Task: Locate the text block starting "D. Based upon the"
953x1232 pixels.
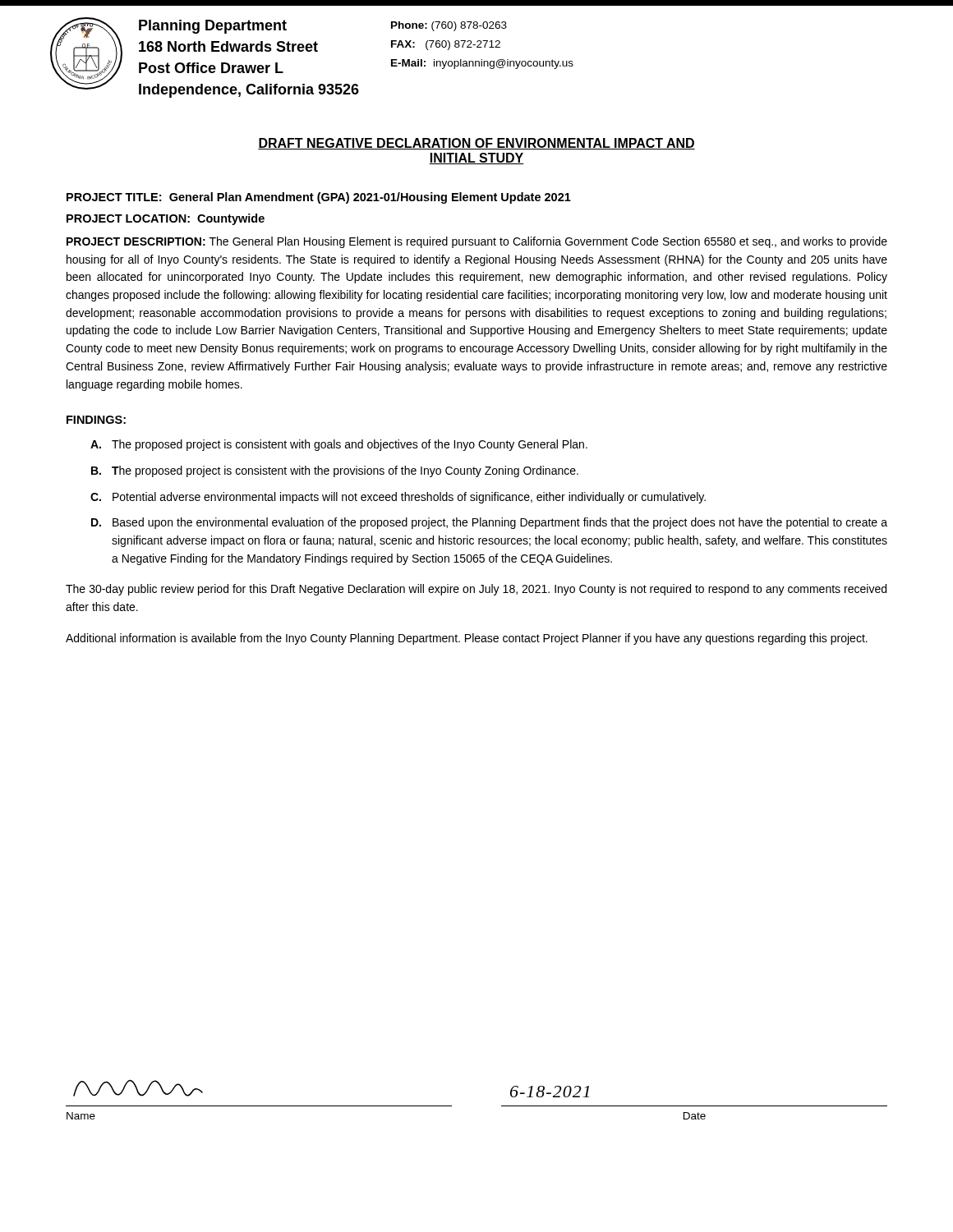Action: (x=489, y=541)
